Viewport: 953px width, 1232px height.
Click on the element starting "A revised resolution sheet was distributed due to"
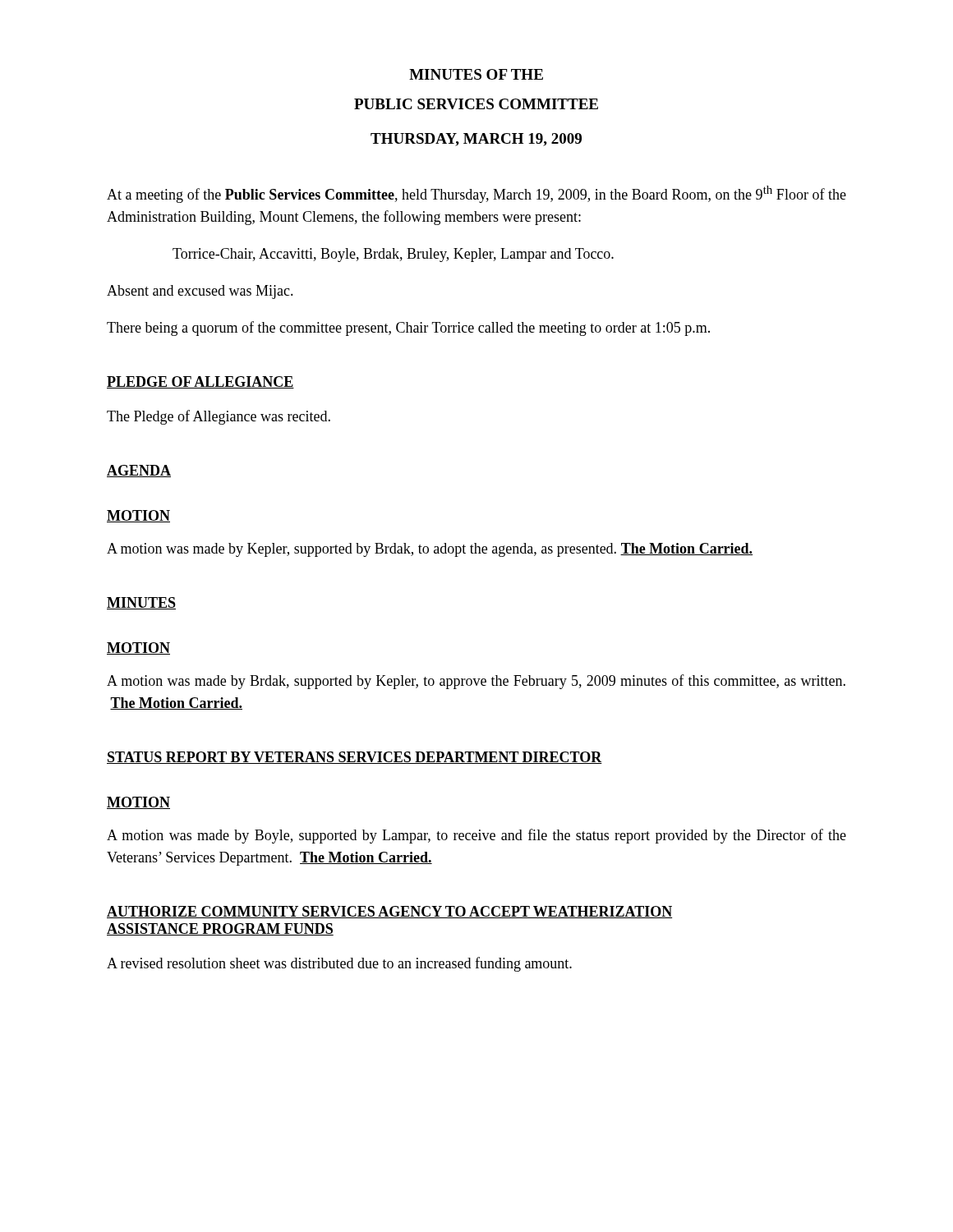[x=340, y=963]
